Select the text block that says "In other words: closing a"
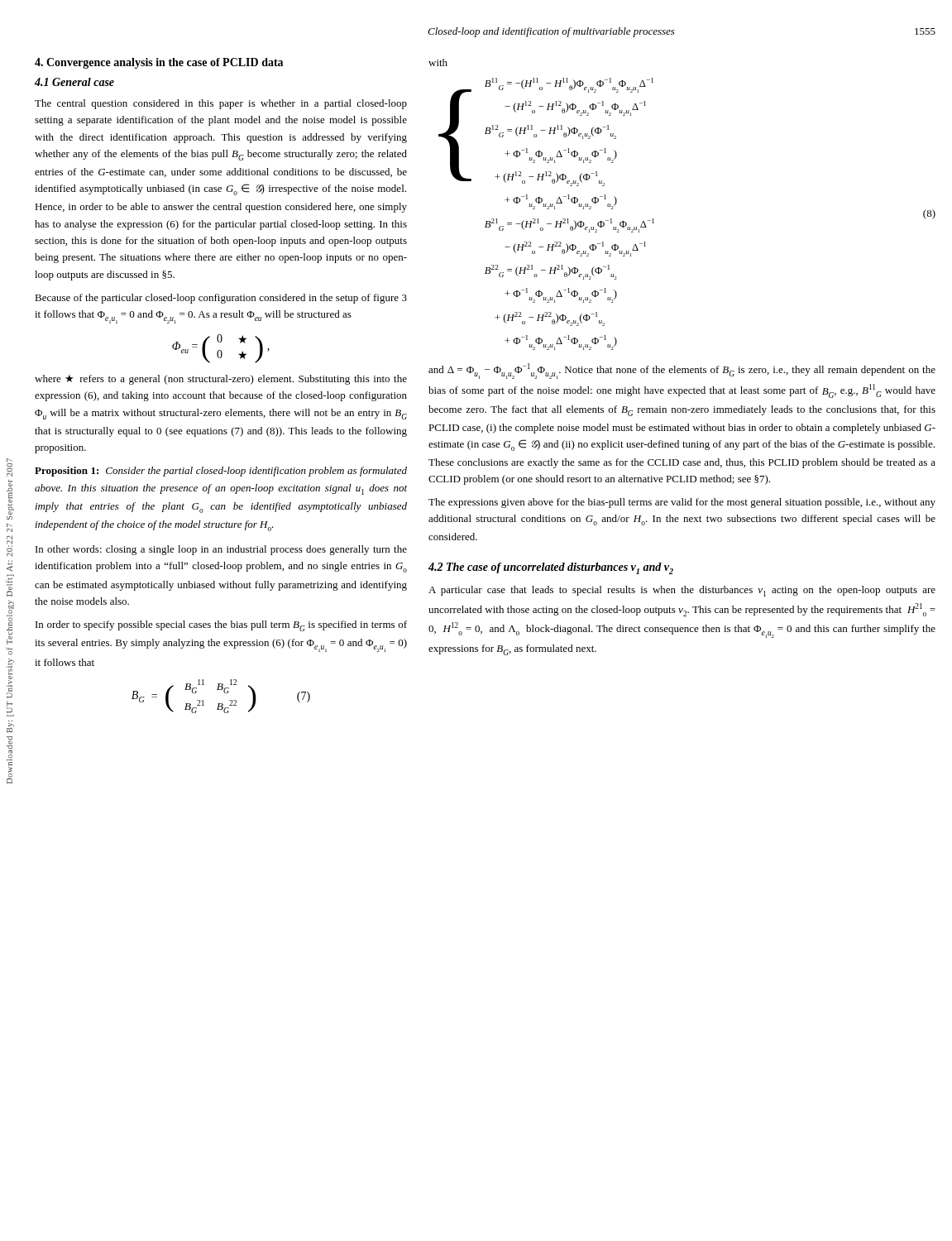 point(221,575)
